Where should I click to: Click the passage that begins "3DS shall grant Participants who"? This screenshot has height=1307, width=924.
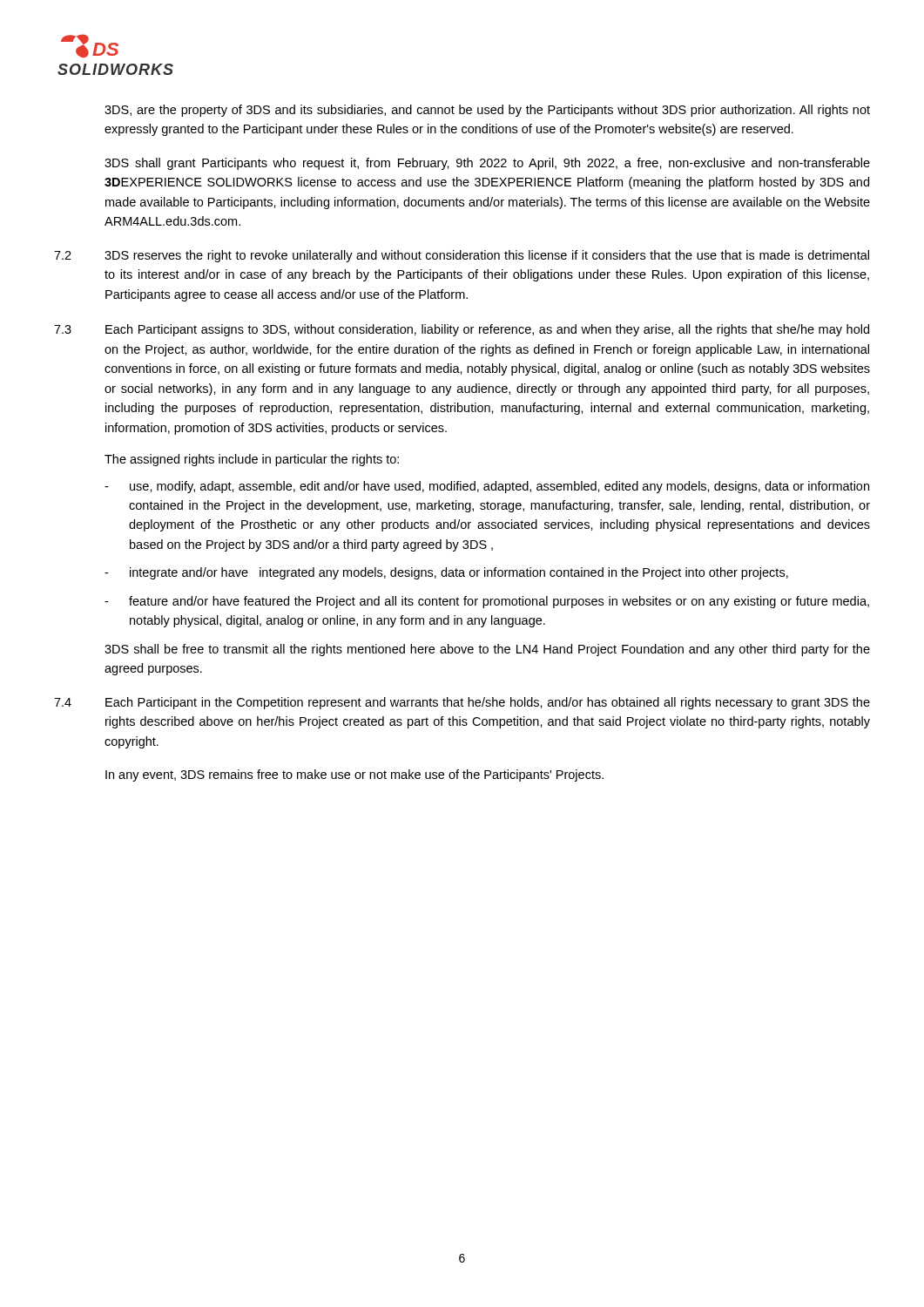pyautogui.click(x=487, y=192)
